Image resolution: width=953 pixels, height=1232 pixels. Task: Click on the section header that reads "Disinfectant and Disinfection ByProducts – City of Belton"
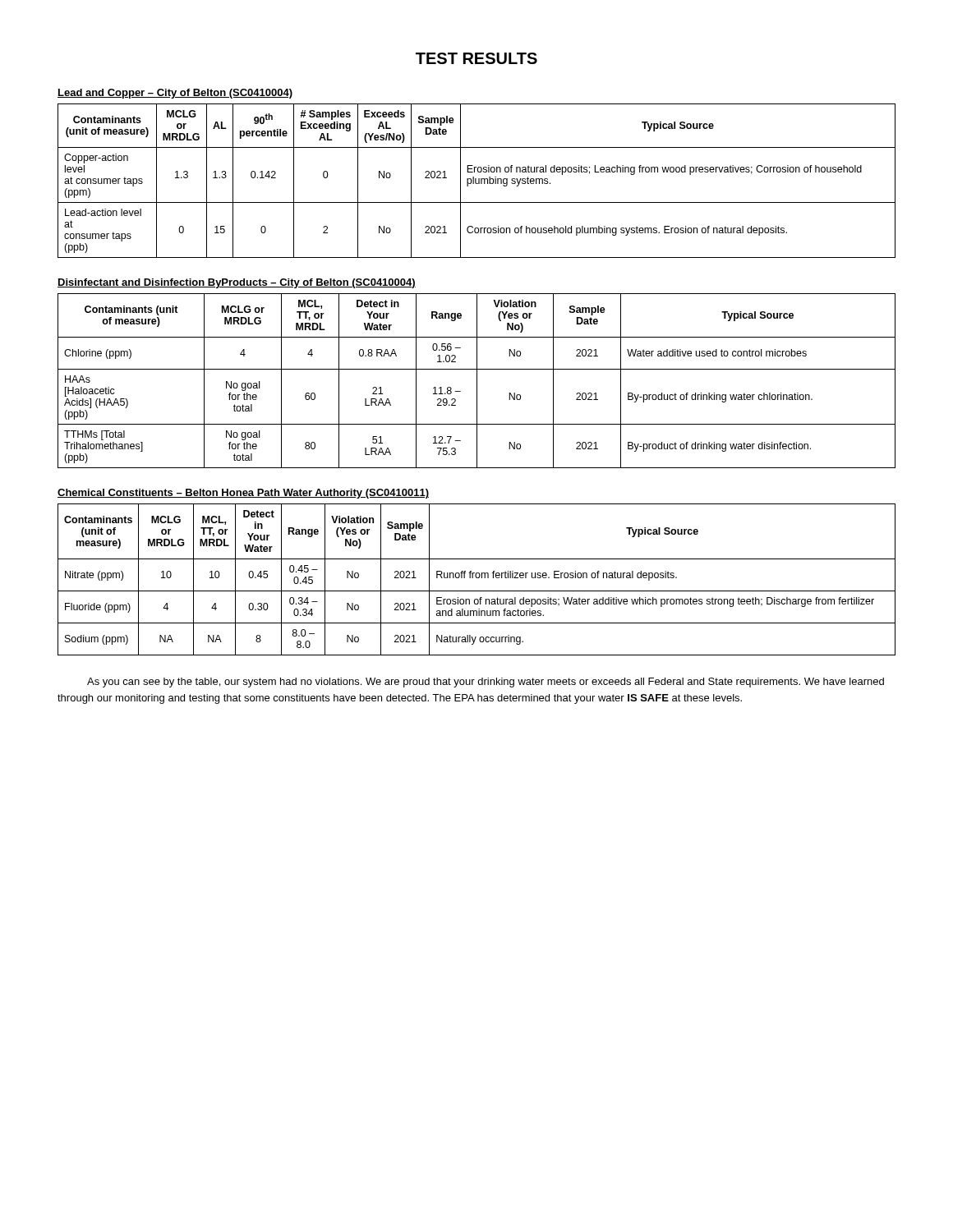236,282
